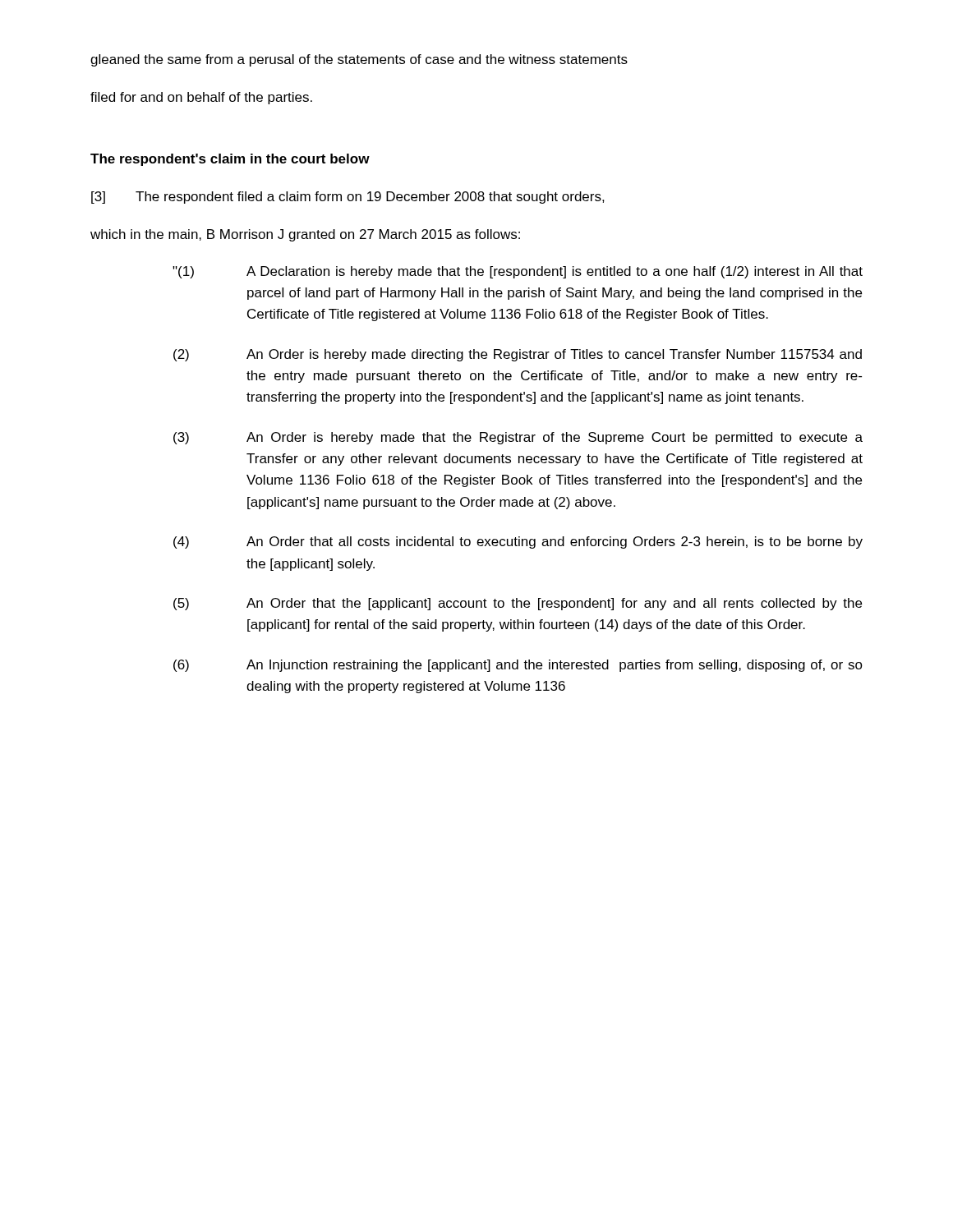Image resolution: width=953 pixels, height=1232 pixels.
Task: Point to the text starting "(3) An Order is"
Action: tap(476, 470)
